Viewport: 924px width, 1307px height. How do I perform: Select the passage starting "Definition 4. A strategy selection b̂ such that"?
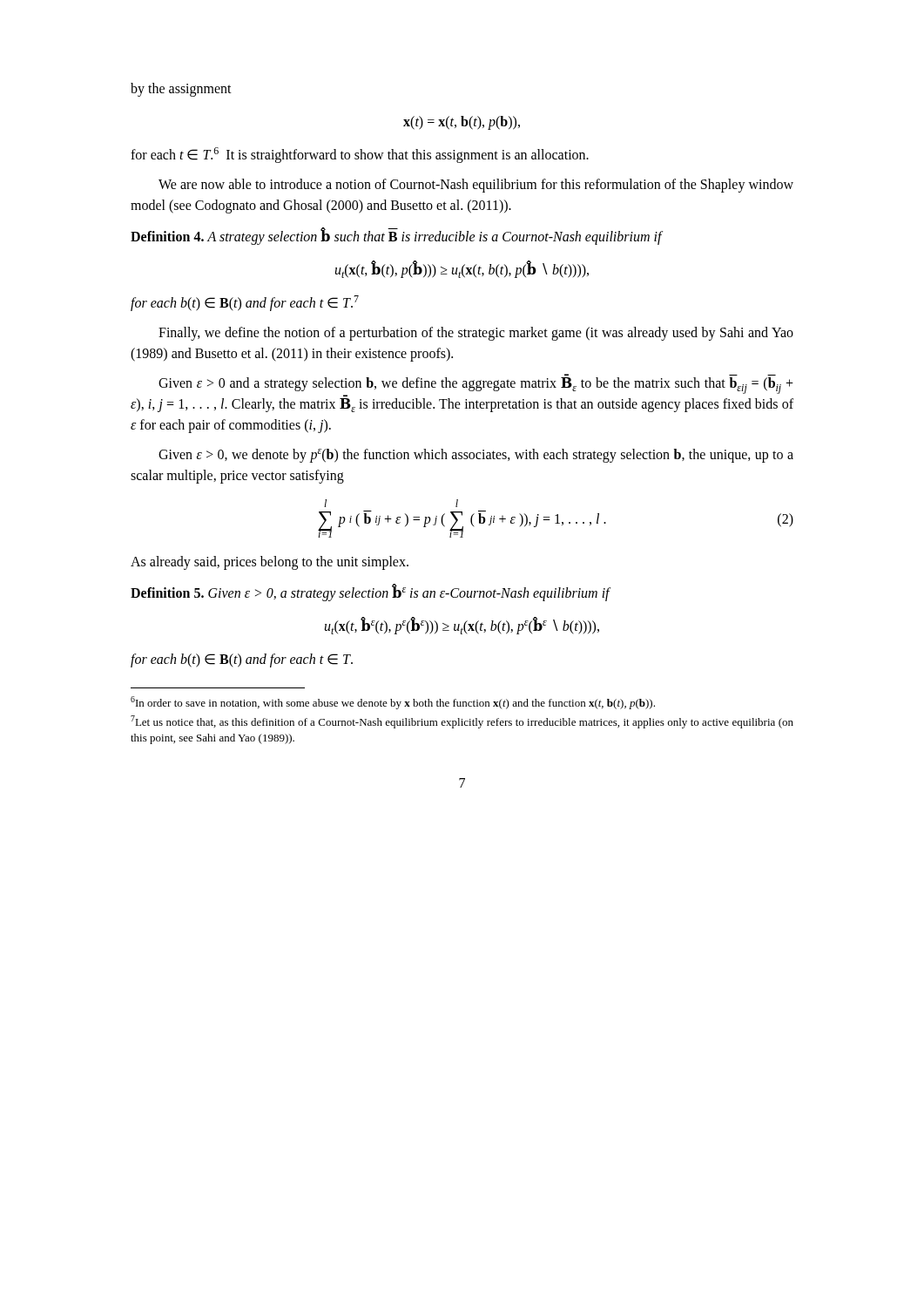[462, 237]
